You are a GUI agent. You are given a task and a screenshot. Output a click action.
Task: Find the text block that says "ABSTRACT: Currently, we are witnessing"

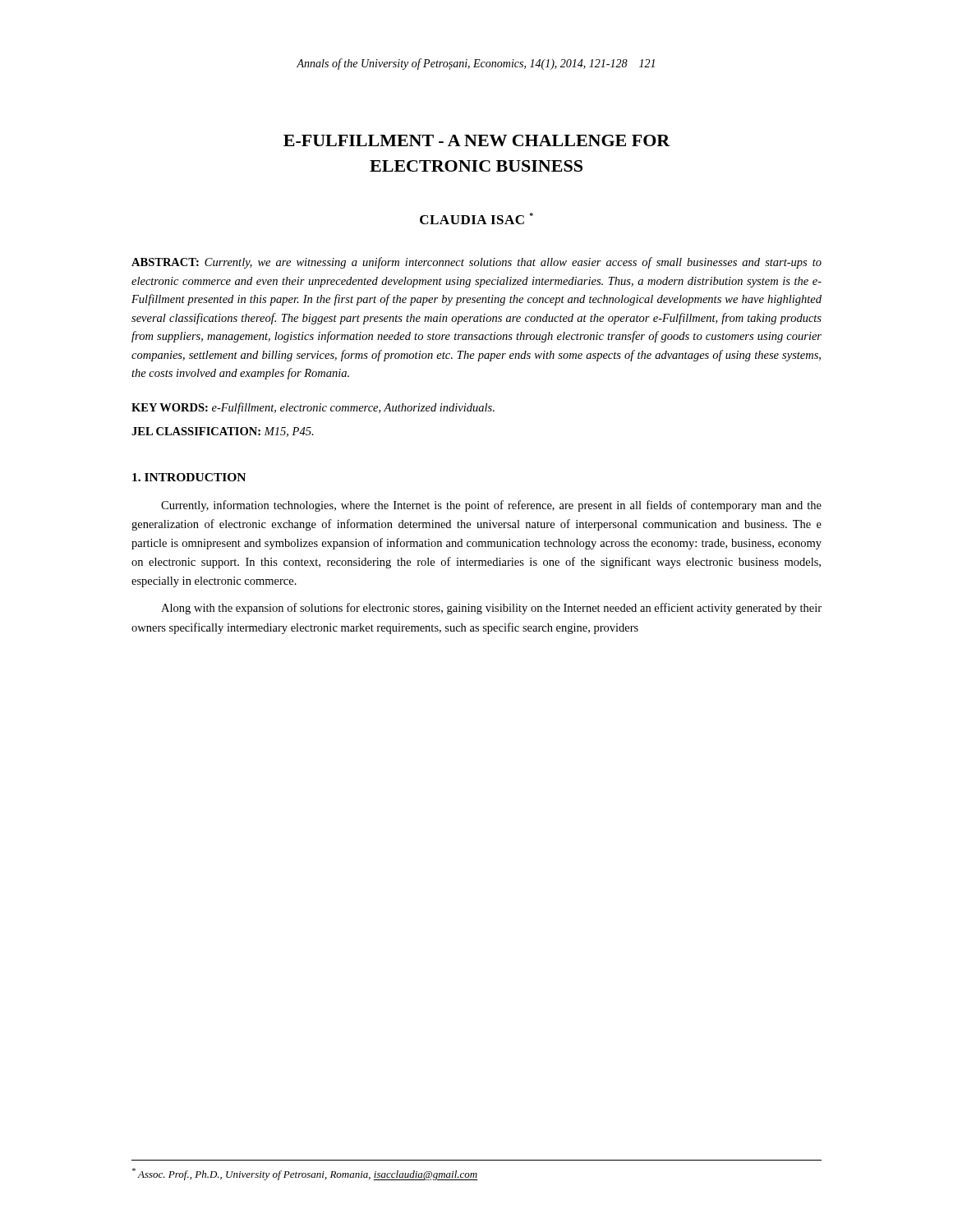(x=476, y=318)
